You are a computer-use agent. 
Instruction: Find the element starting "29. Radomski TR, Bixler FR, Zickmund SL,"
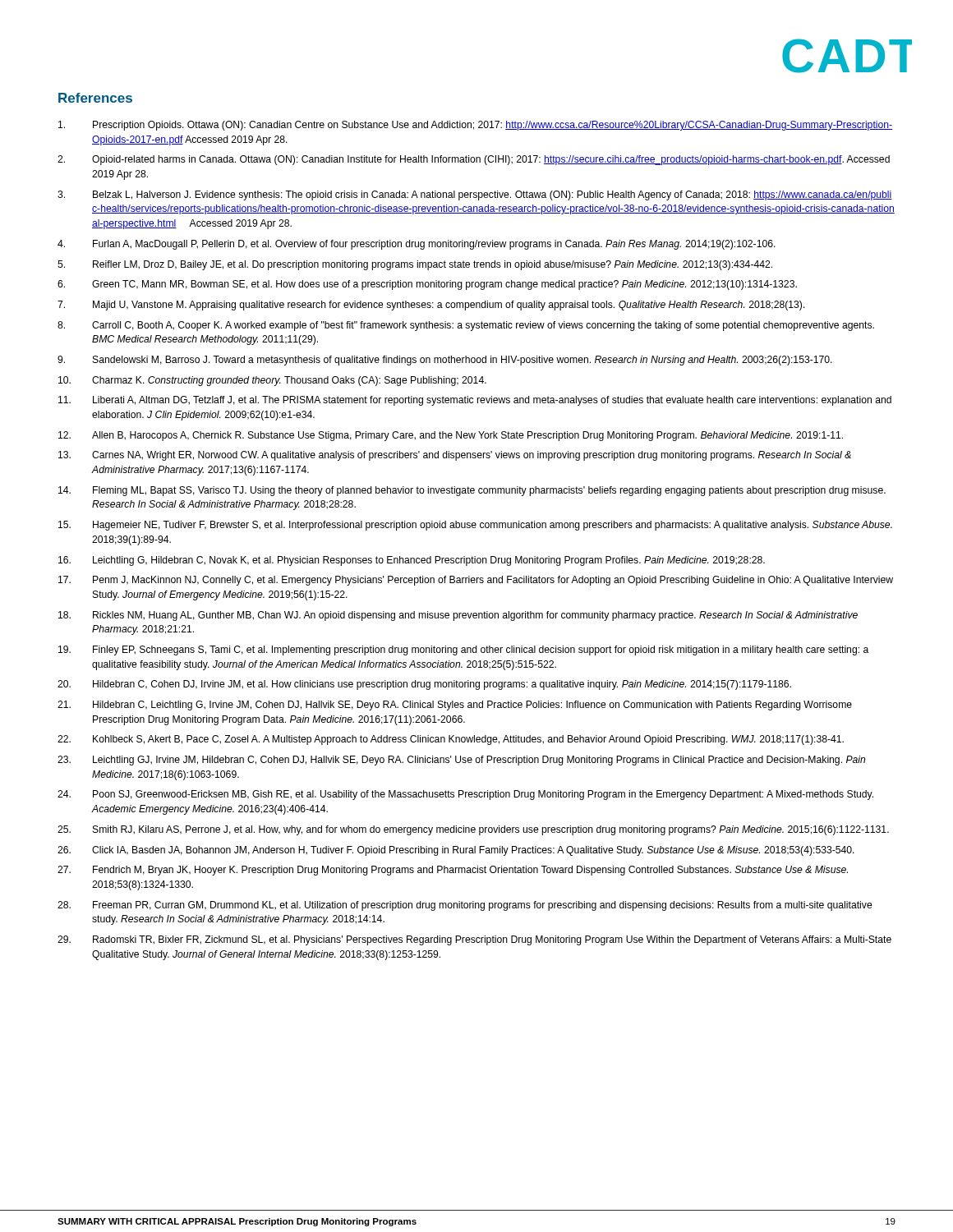[x=476, y=948]
